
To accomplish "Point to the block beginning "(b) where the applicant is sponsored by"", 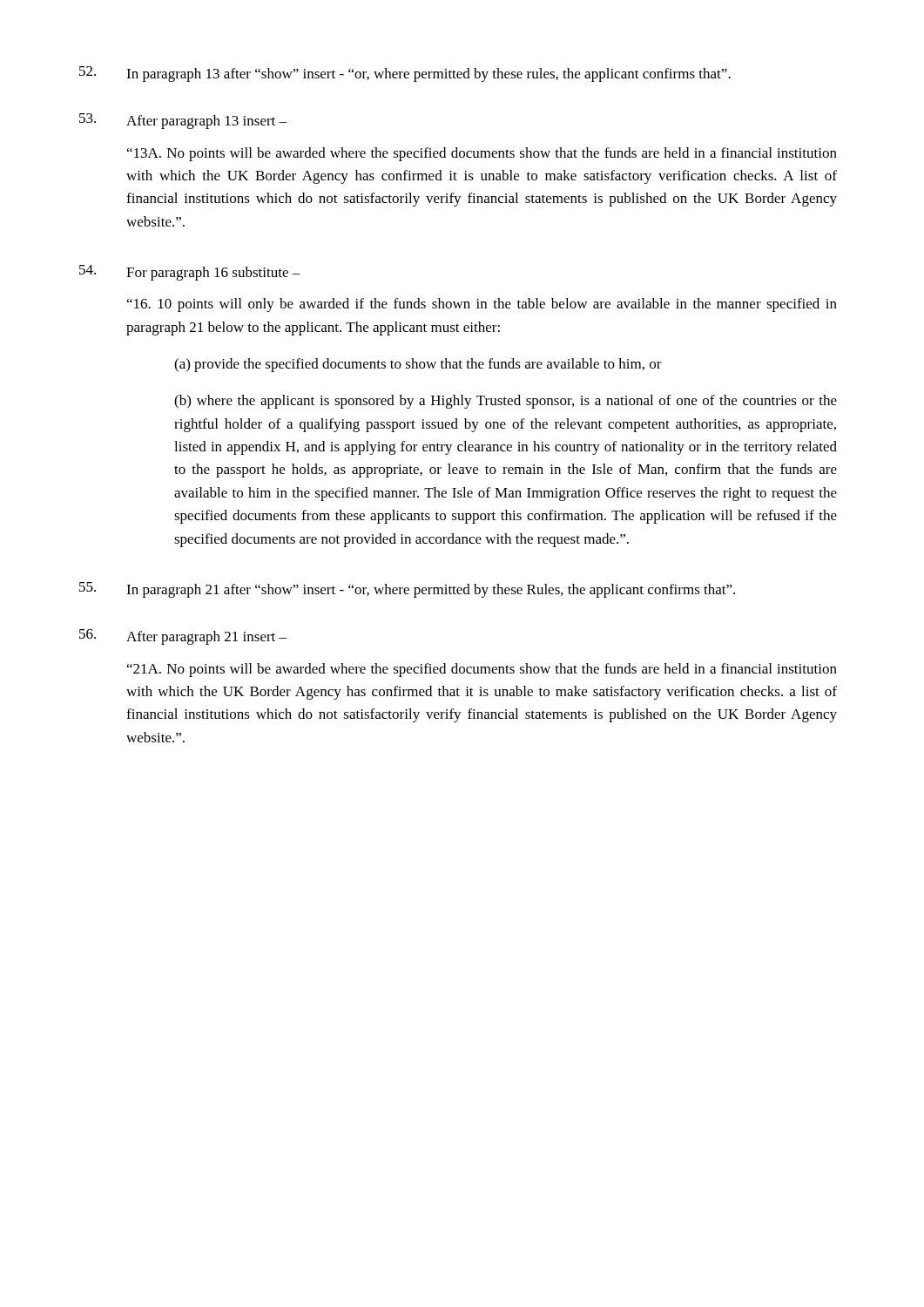I will (x=506, y=470).
